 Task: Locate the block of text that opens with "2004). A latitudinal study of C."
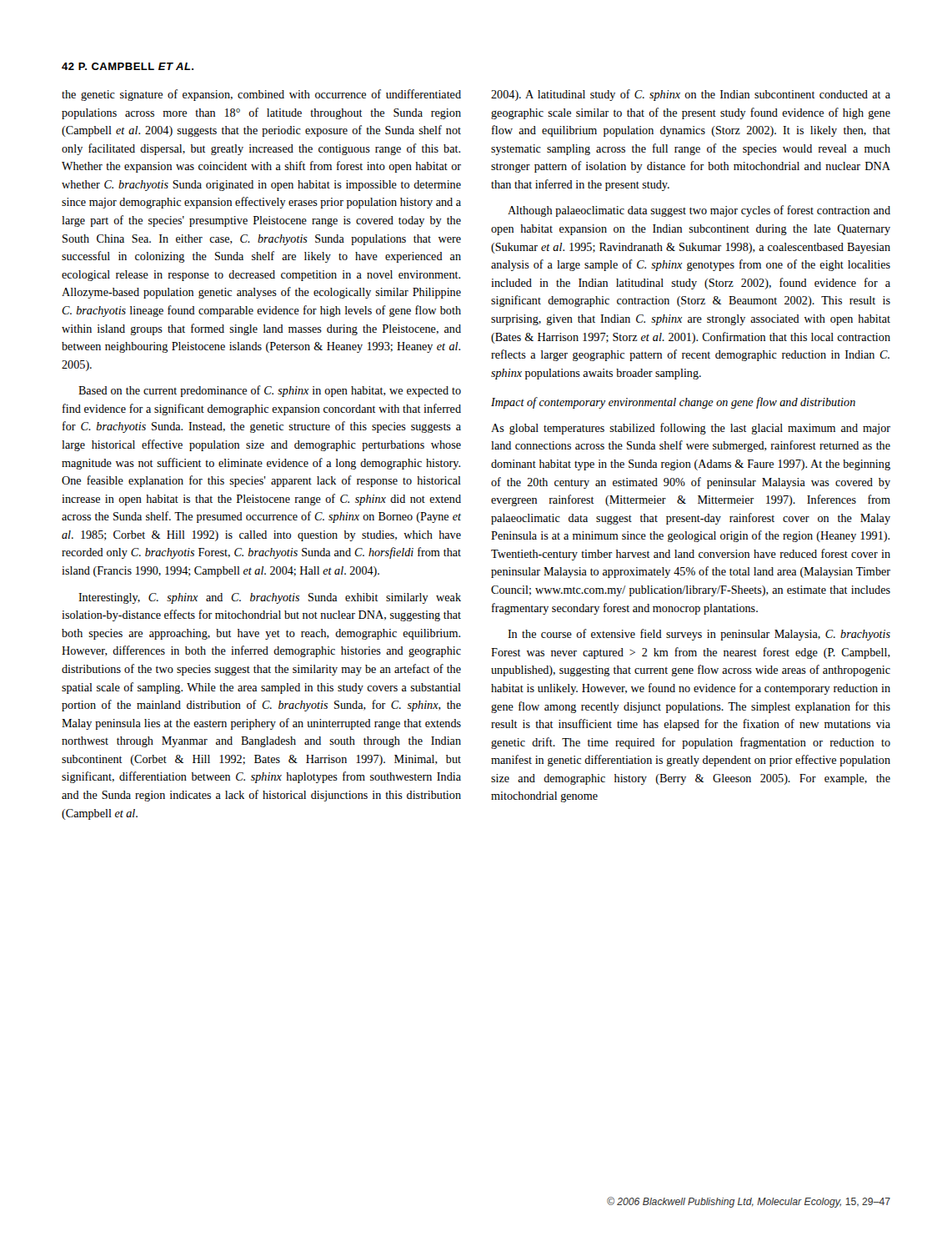pos(691,140)
